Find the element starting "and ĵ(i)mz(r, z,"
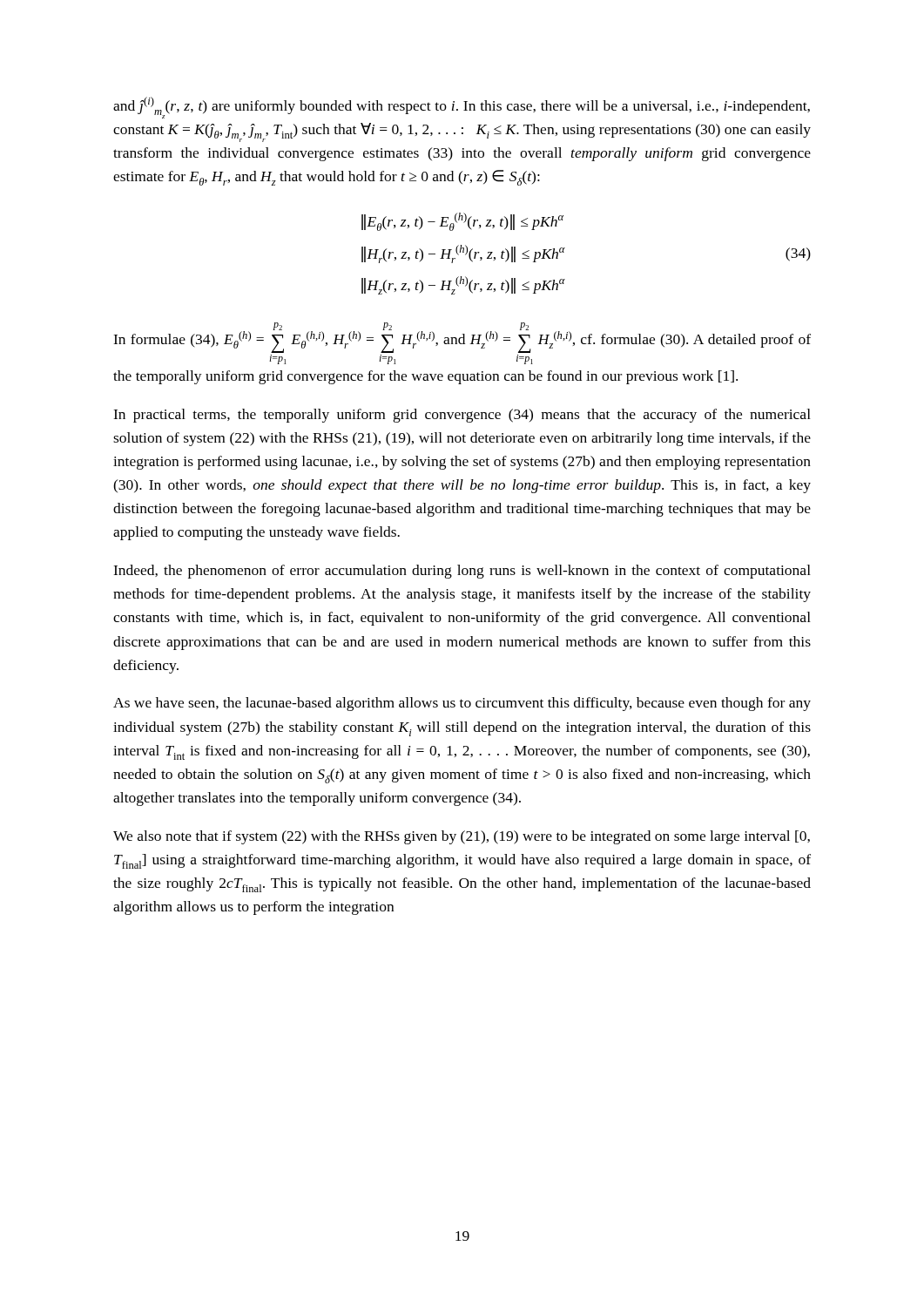 (462, 142)
